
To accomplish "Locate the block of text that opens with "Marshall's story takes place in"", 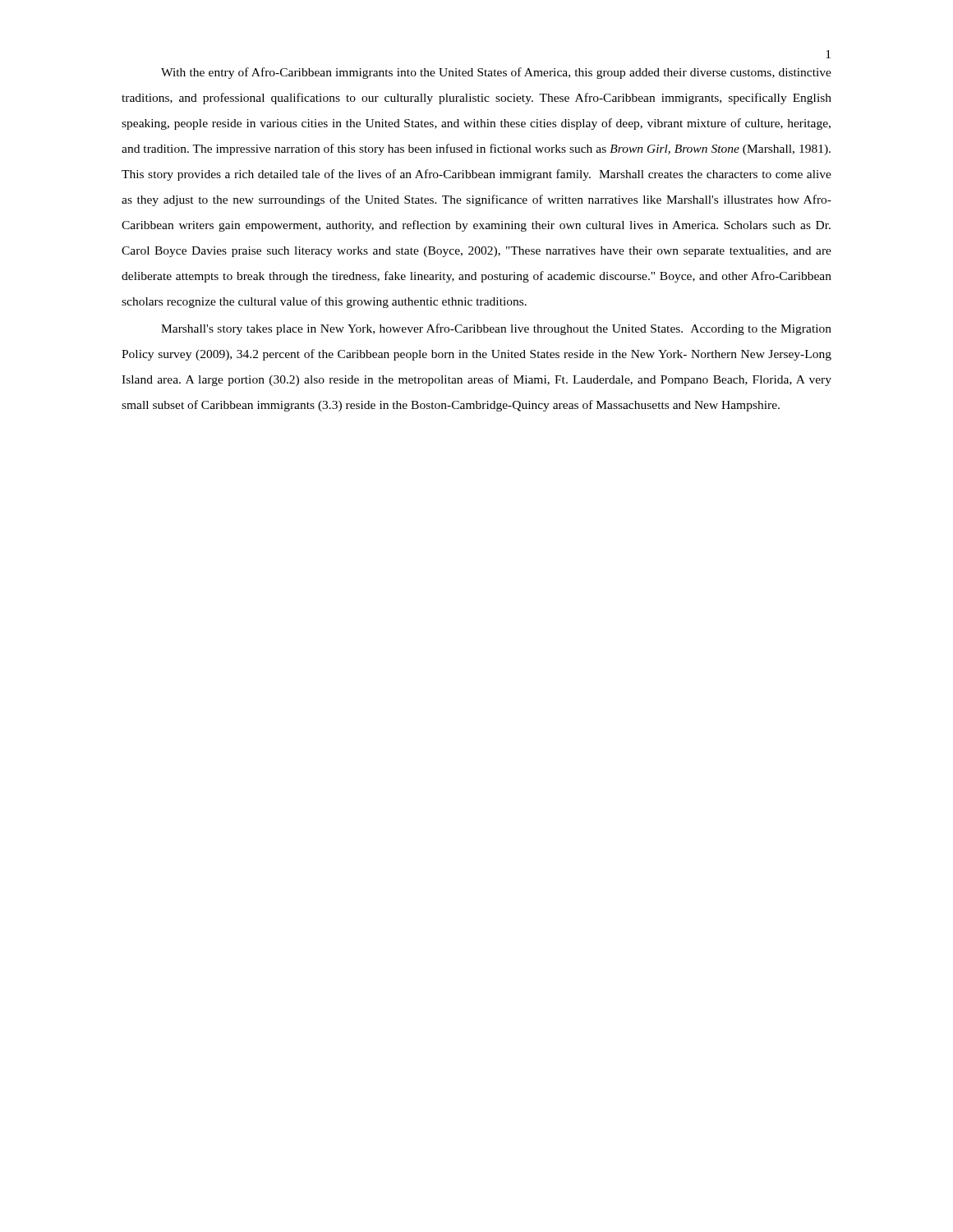I will pos(476,366).
